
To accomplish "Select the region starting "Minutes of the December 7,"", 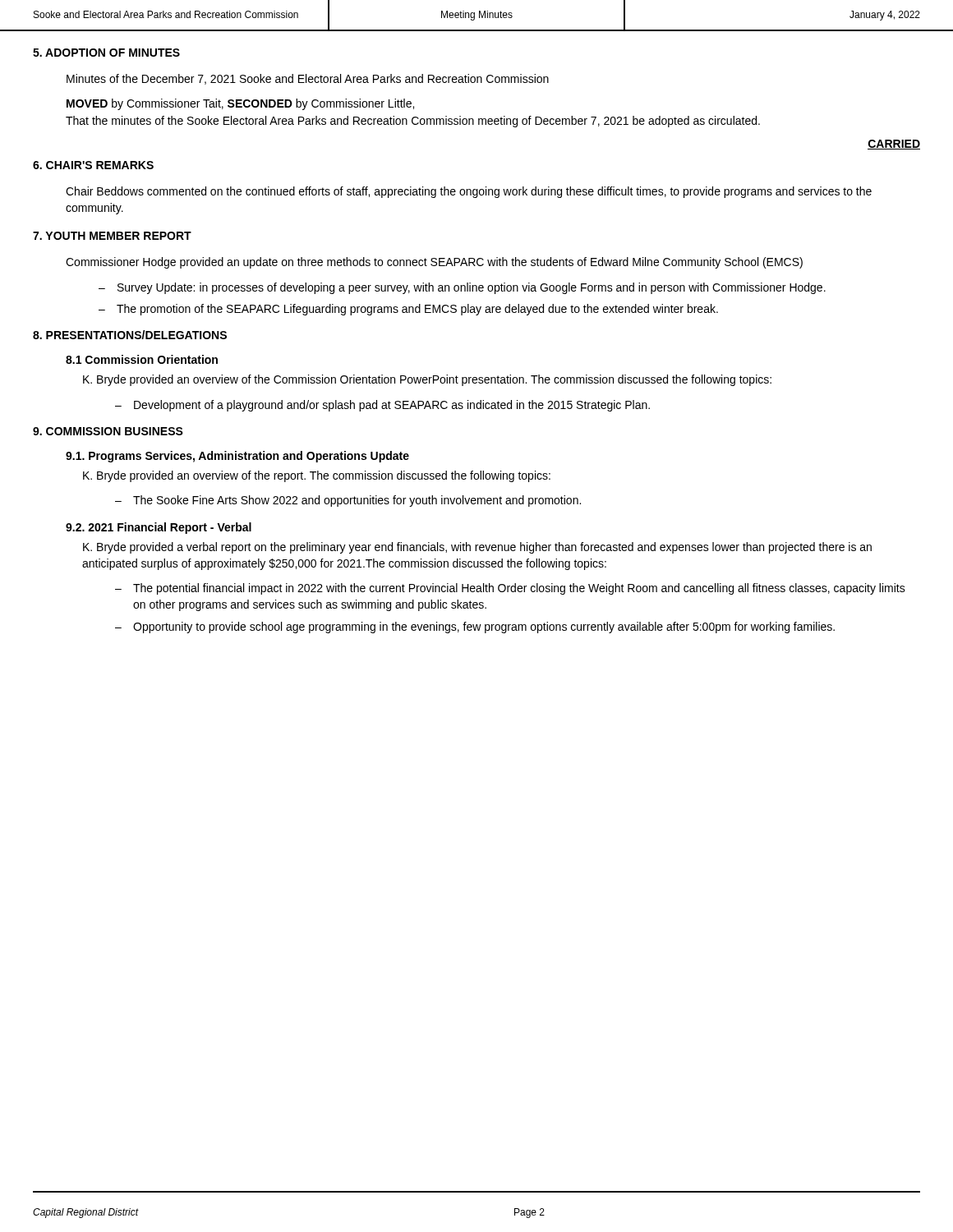I will (307, 79).
